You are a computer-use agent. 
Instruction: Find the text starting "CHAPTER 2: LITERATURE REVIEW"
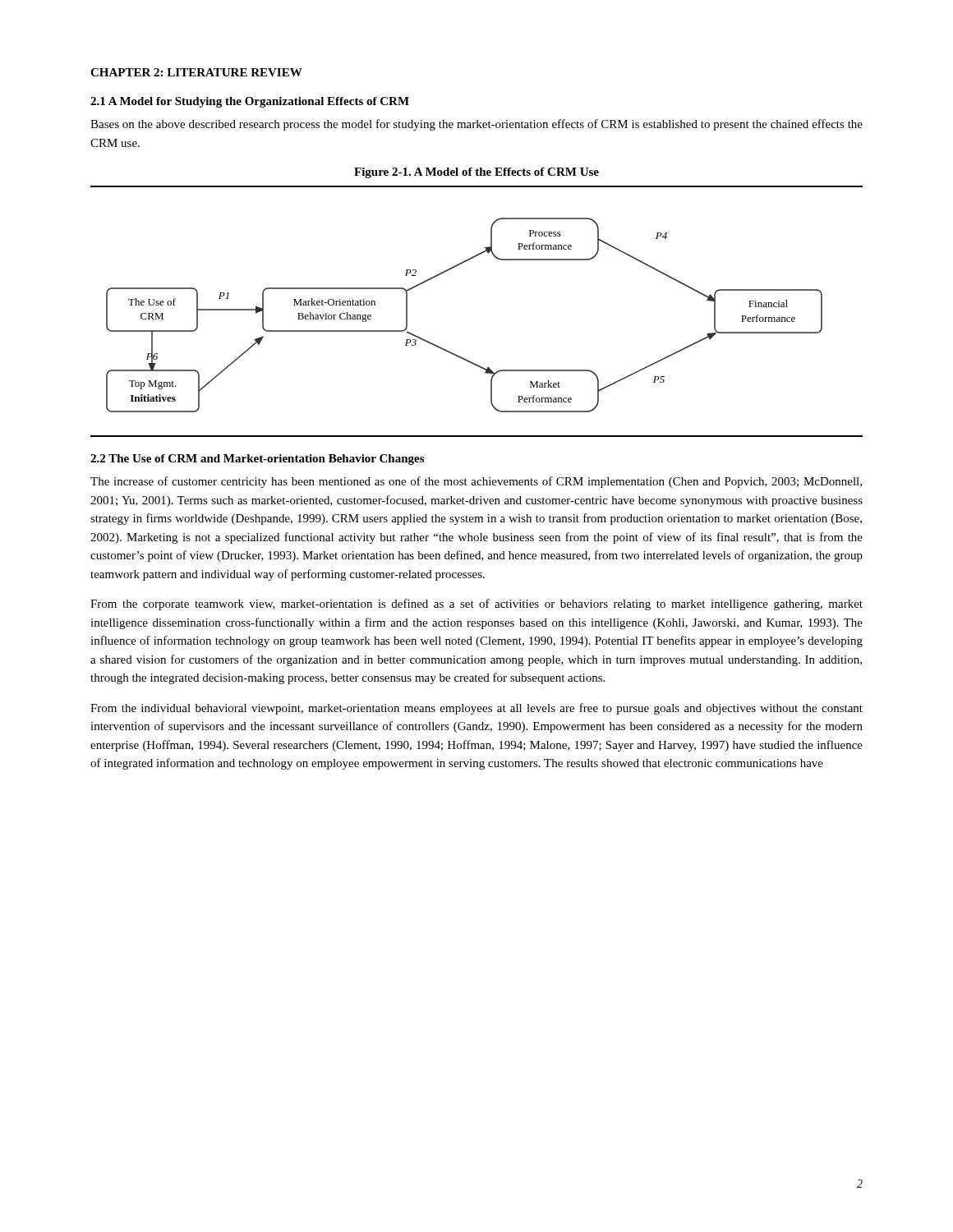196,72
